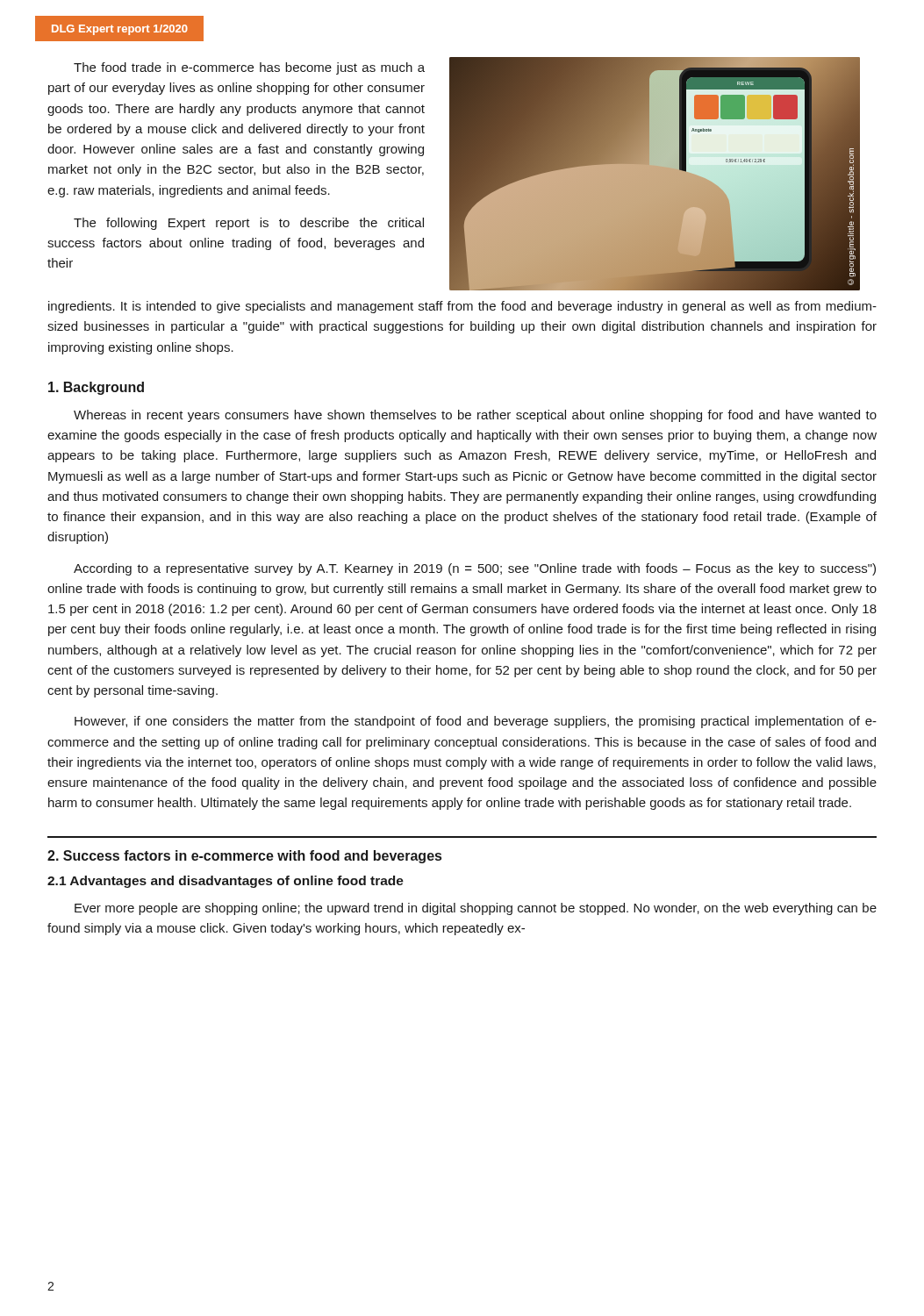Find the element starting "The food trade in e-commerce has become just"

(x=236, y=165)
